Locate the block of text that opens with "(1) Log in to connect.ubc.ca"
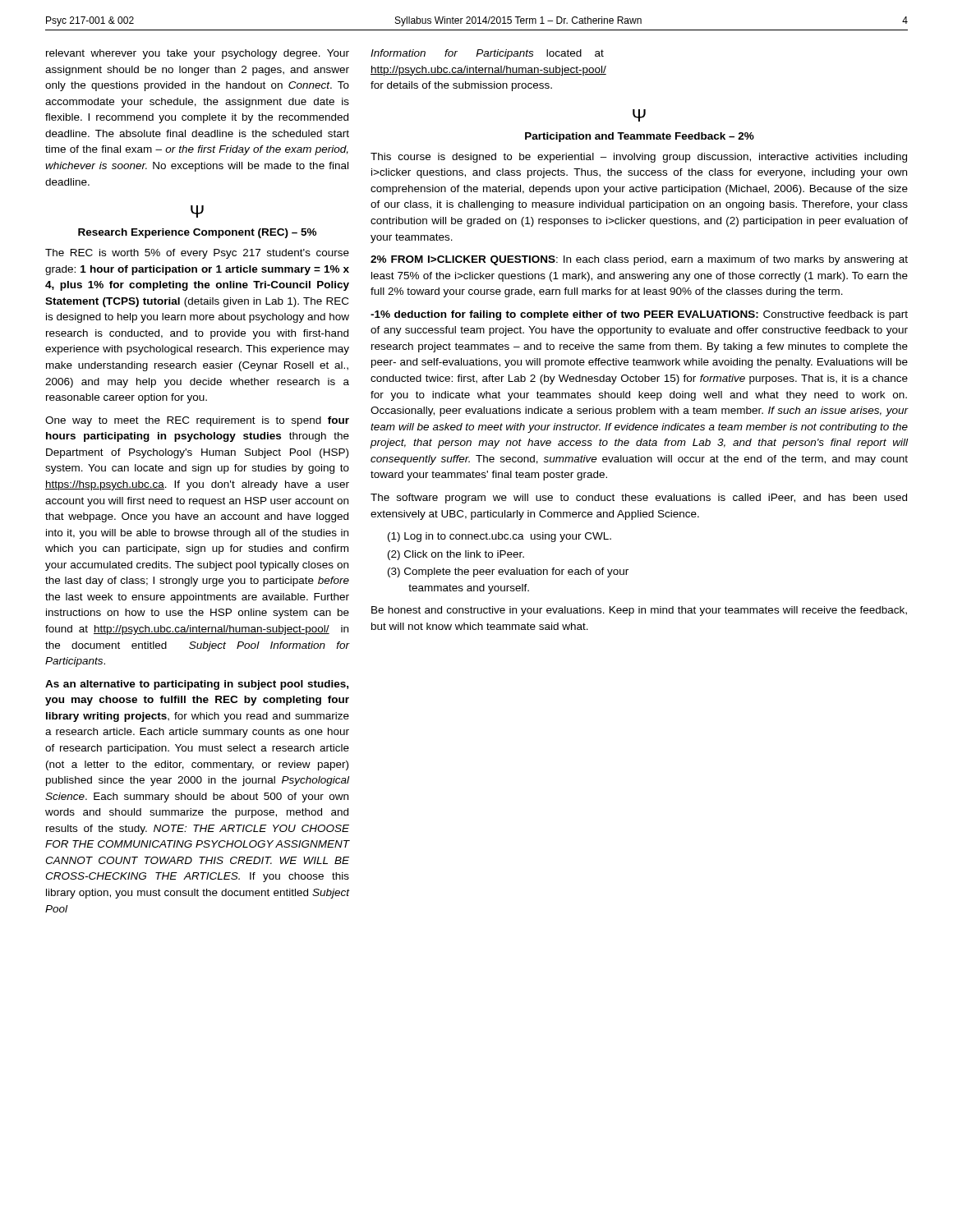This screenshot has width=953, height=1232. (499, 536)
